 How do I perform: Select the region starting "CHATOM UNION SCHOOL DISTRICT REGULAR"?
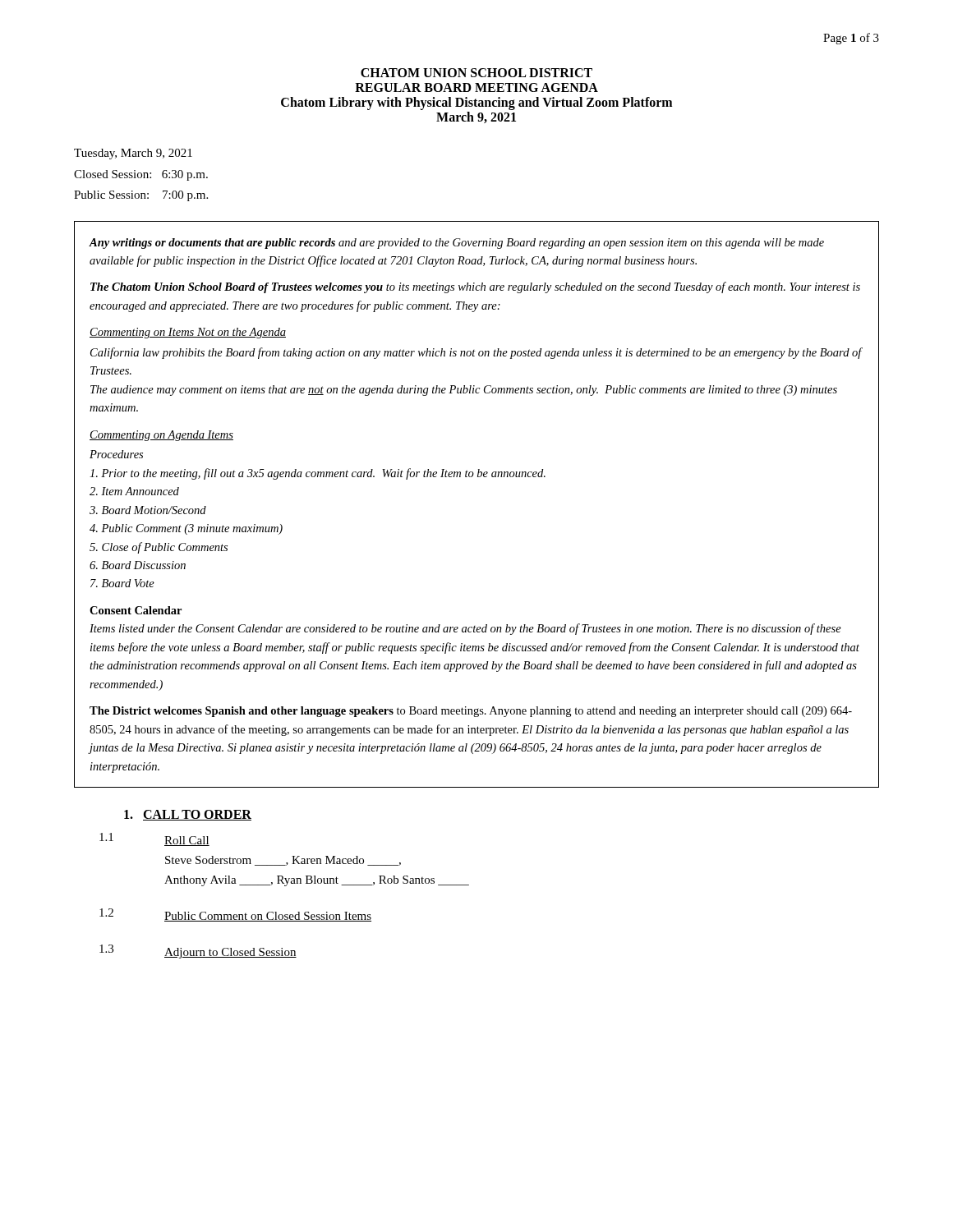point(476,95)
